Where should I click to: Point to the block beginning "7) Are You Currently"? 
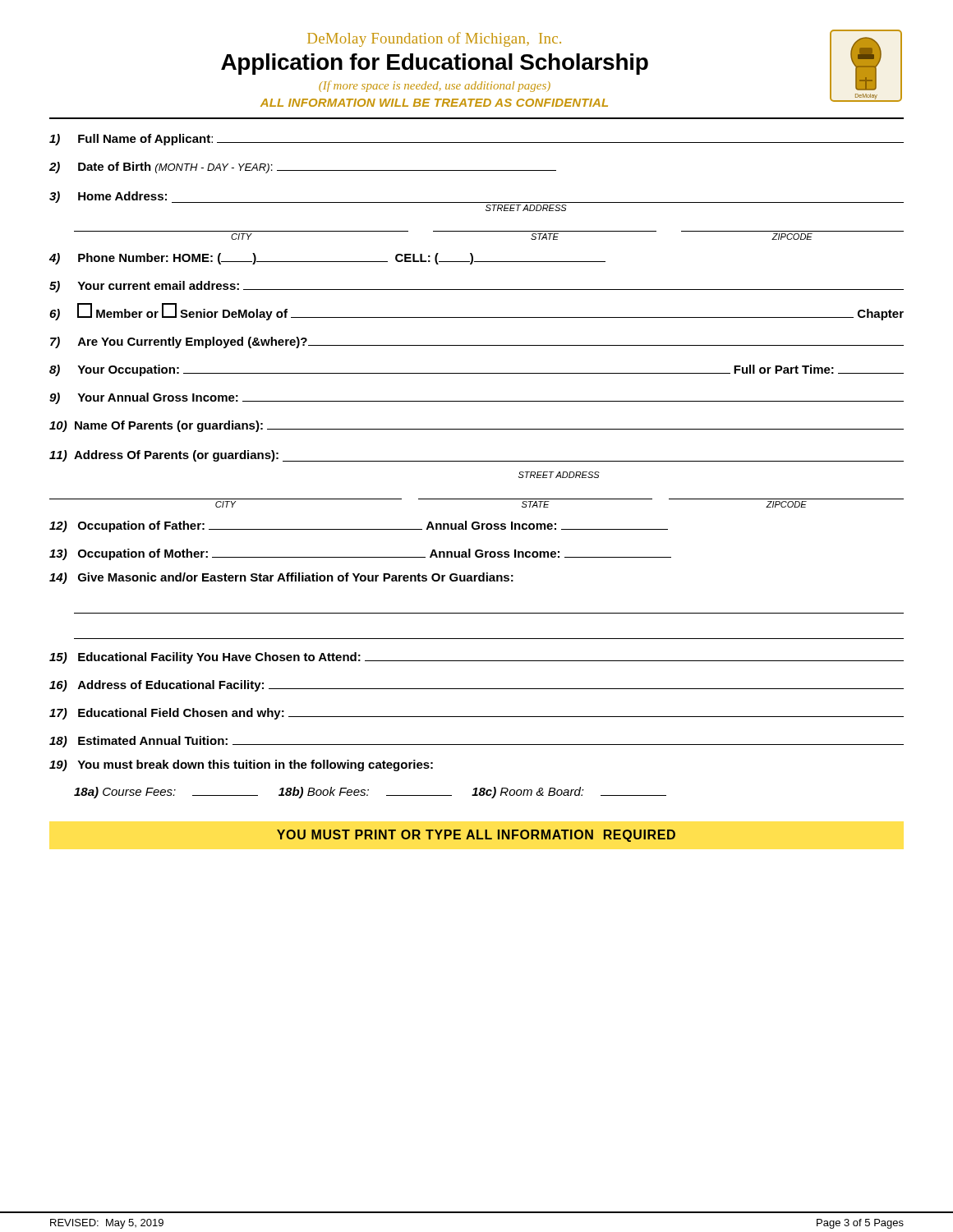click(476, 339)
